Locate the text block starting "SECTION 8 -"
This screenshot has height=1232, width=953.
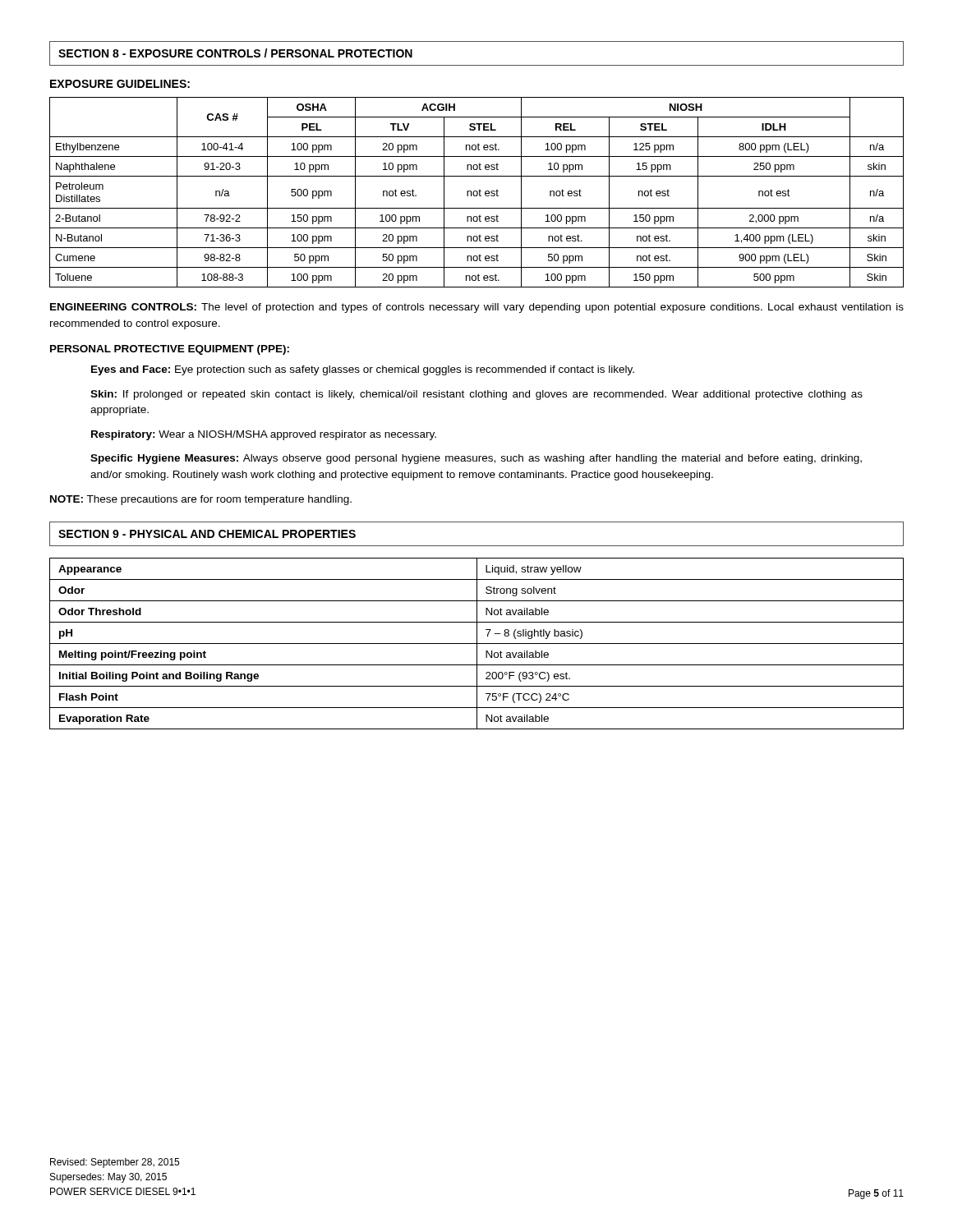click(236, 53)
